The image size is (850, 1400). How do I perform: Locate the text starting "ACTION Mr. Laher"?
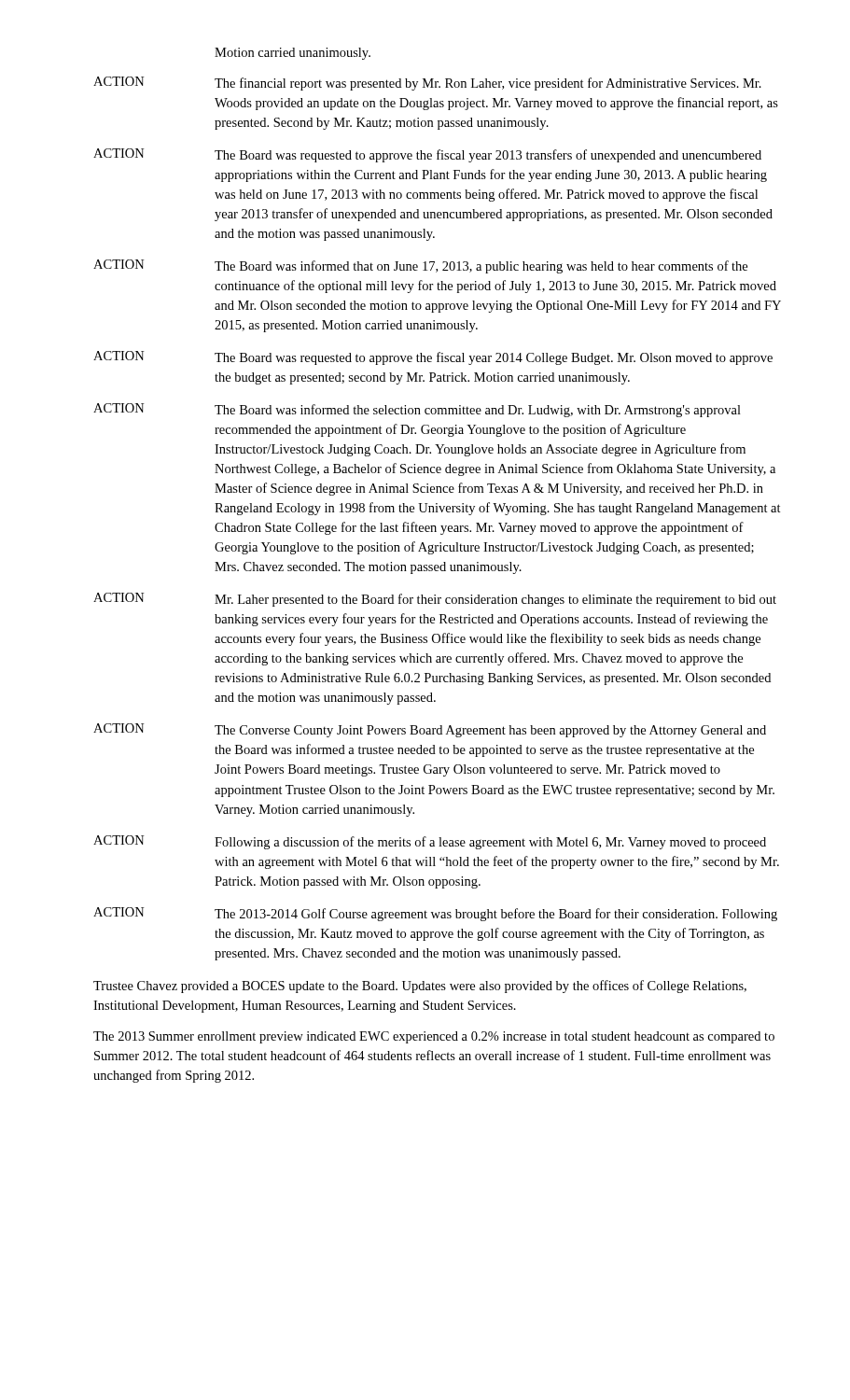[438, 649]
